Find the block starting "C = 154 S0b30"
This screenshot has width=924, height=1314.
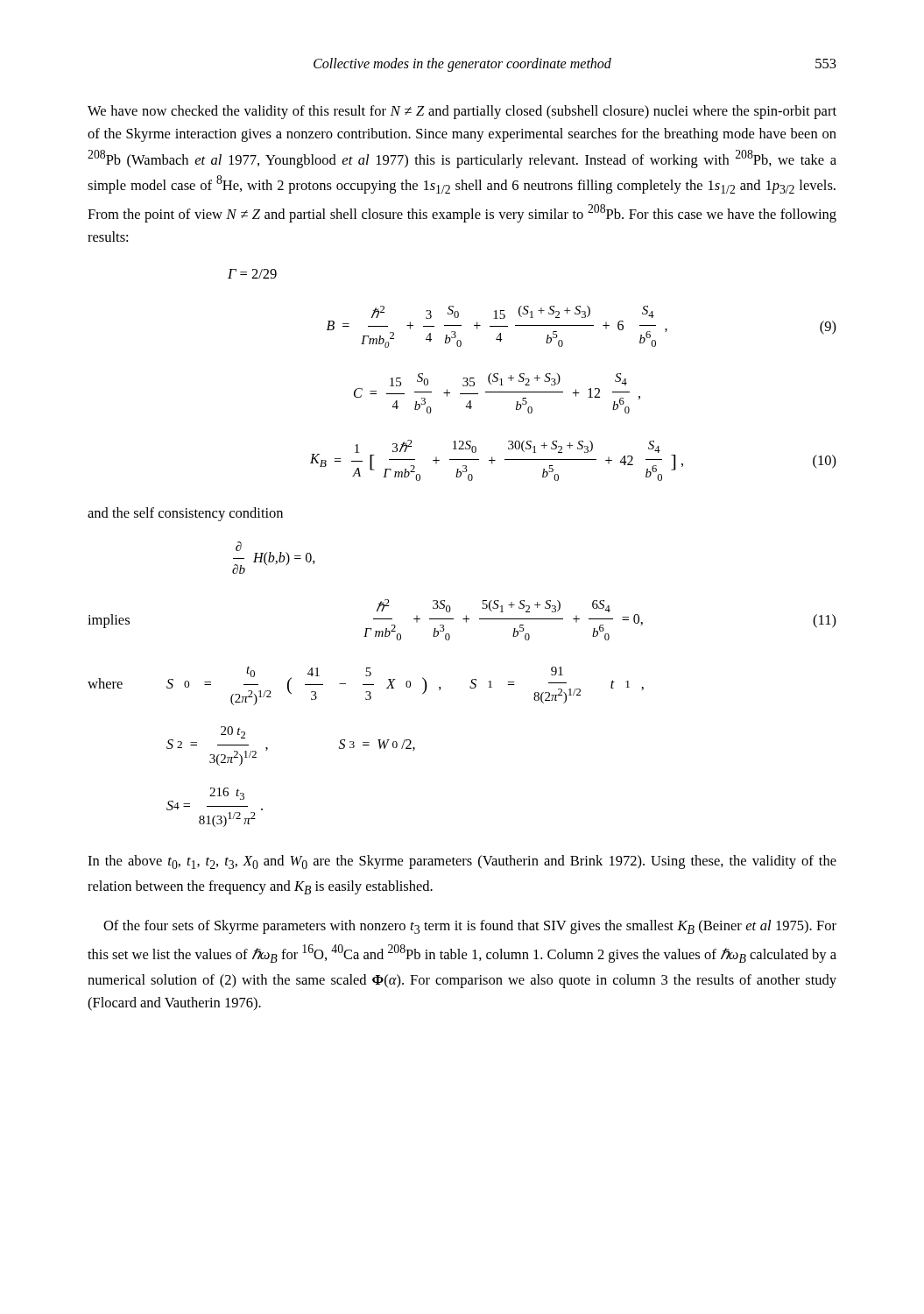point(497,394)
